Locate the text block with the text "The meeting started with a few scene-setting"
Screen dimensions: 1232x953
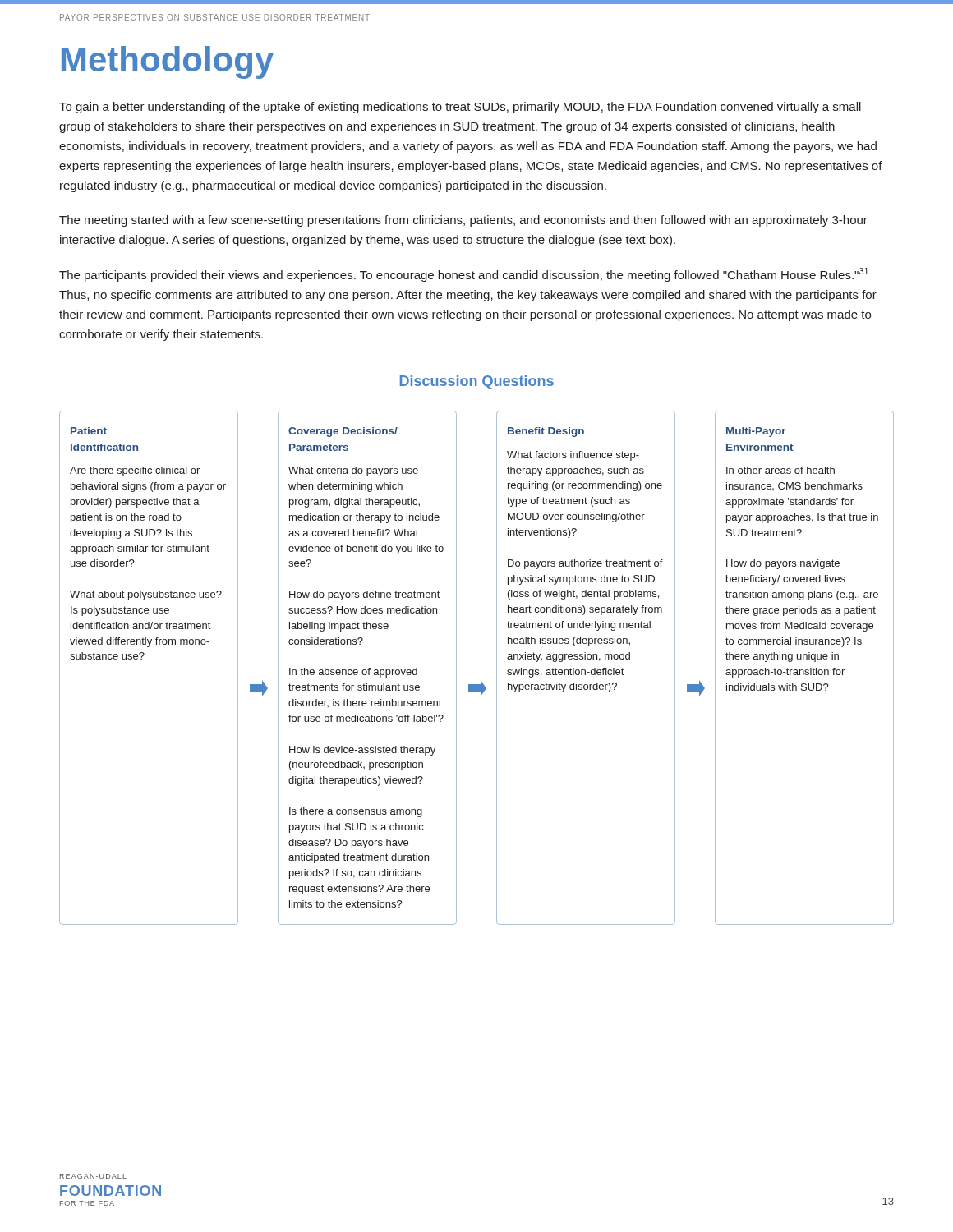463,230
